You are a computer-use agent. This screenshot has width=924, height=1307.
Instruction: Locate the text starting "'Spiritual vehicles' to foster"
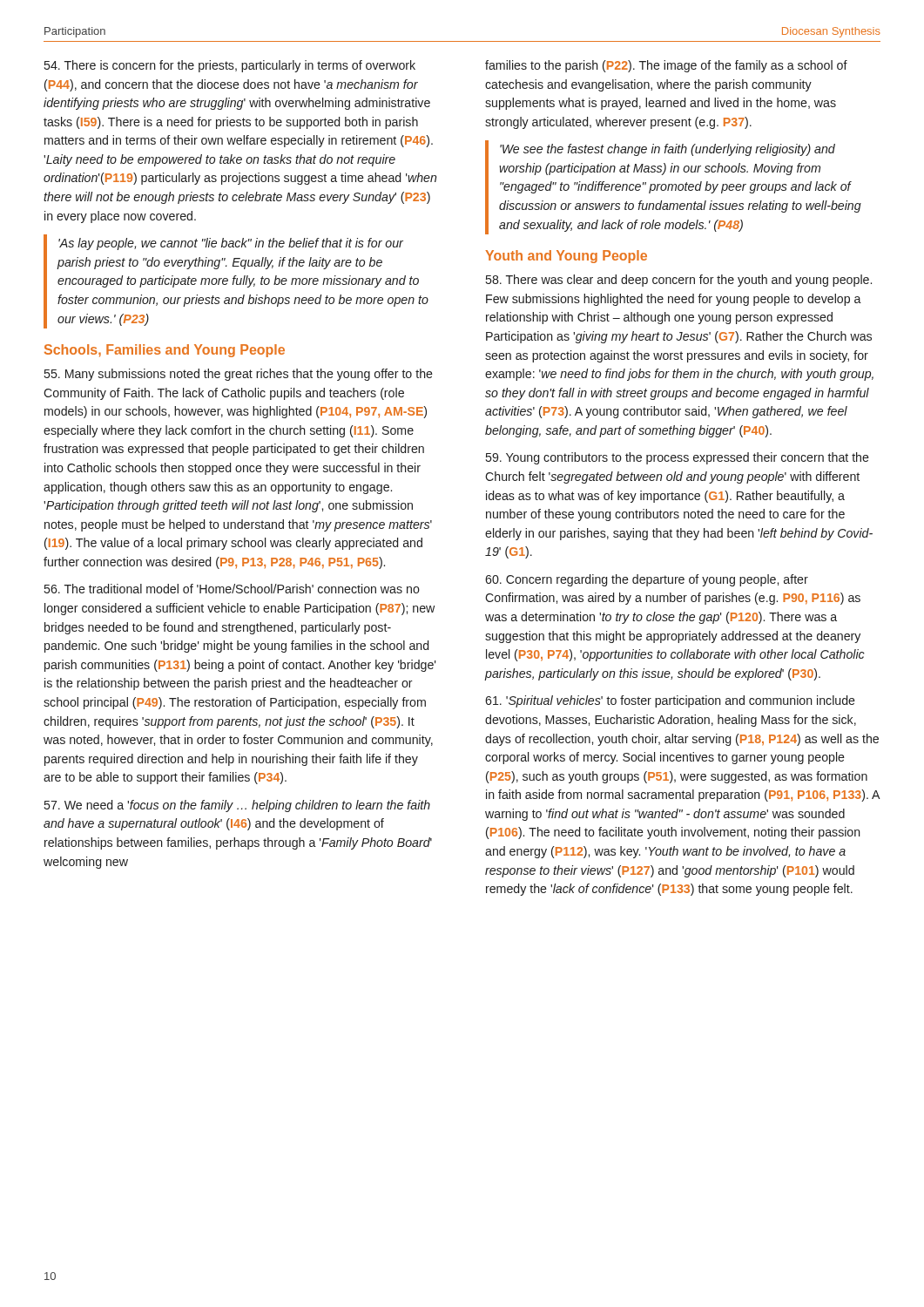tap(683, 796)
